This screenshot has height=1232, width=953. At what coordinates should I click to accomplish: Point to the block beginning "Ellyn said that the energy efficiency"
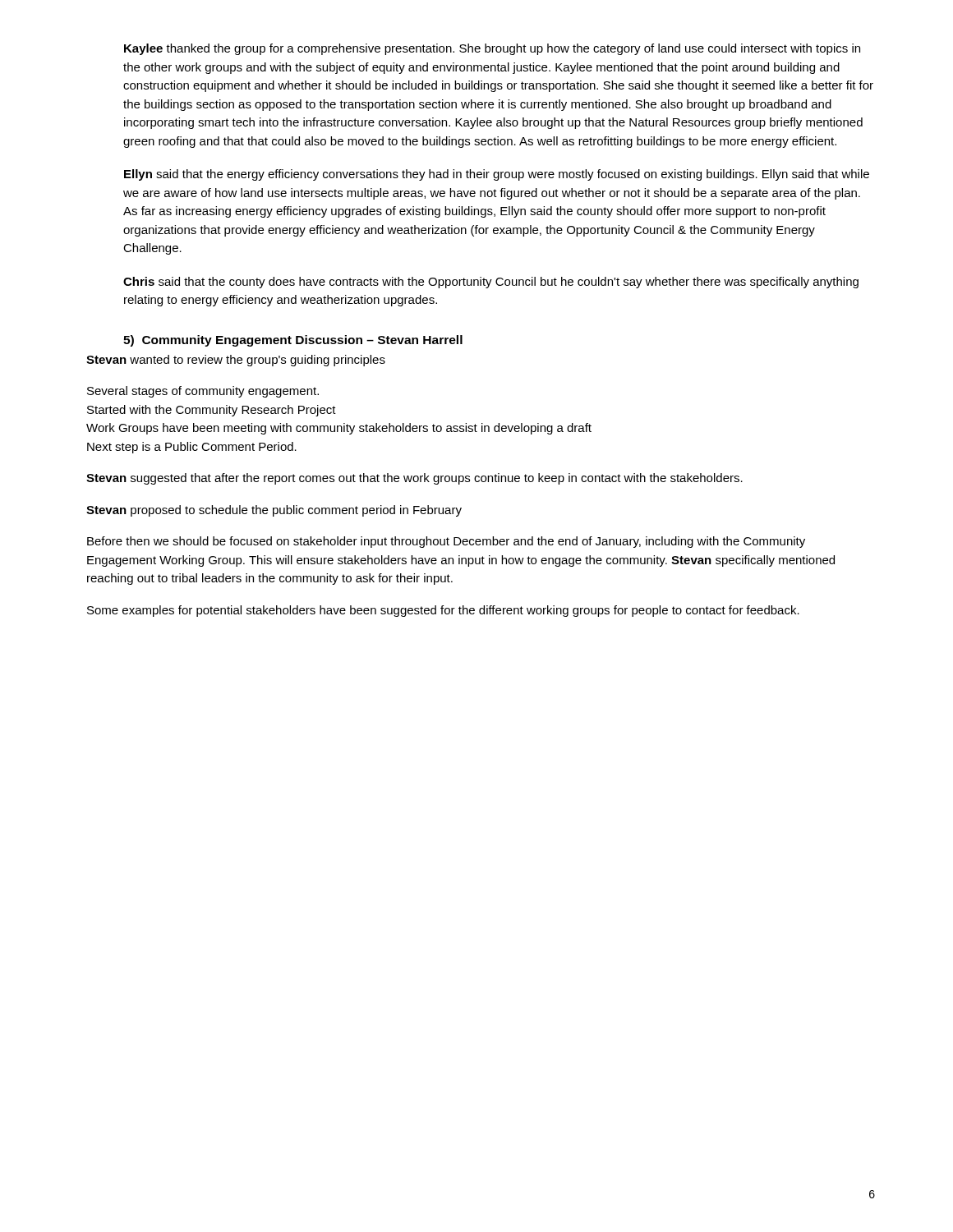[499, 211]
